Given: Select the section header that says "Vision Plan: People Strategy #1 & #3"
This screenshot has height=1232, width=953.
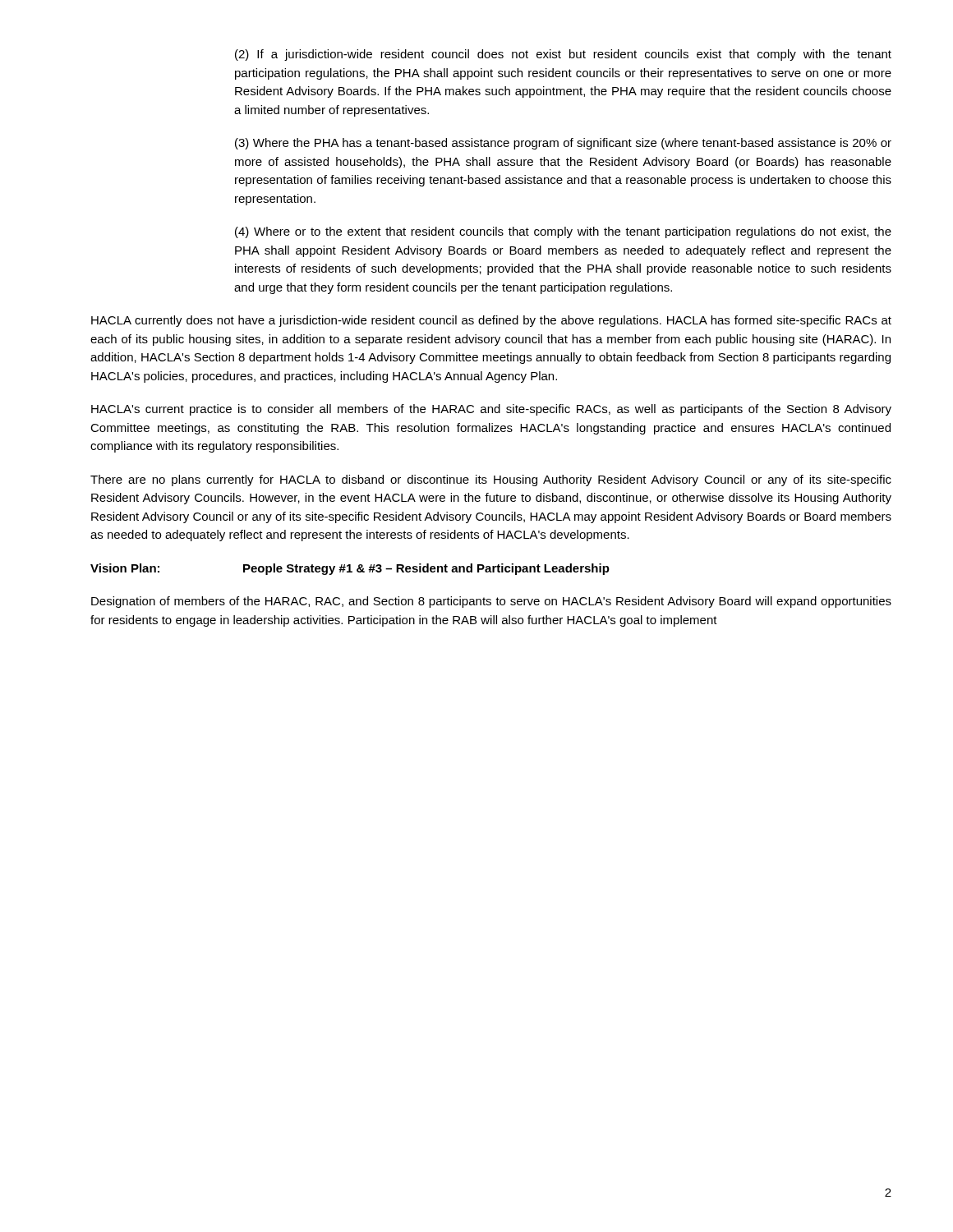Looking at the screenshot, I should pos(491,568).
